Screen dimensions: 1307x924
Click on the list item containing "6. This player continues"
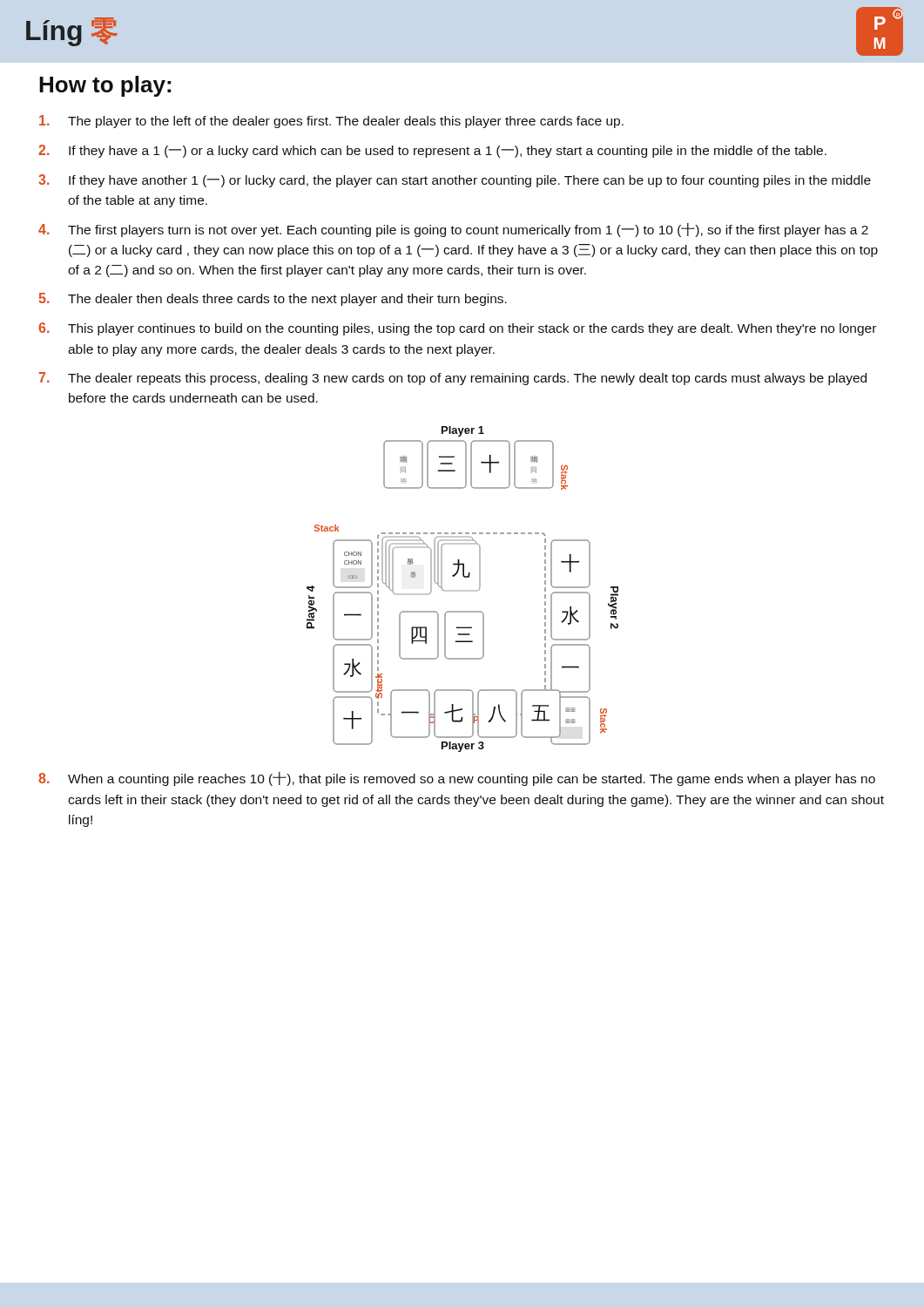coord(462,339)
